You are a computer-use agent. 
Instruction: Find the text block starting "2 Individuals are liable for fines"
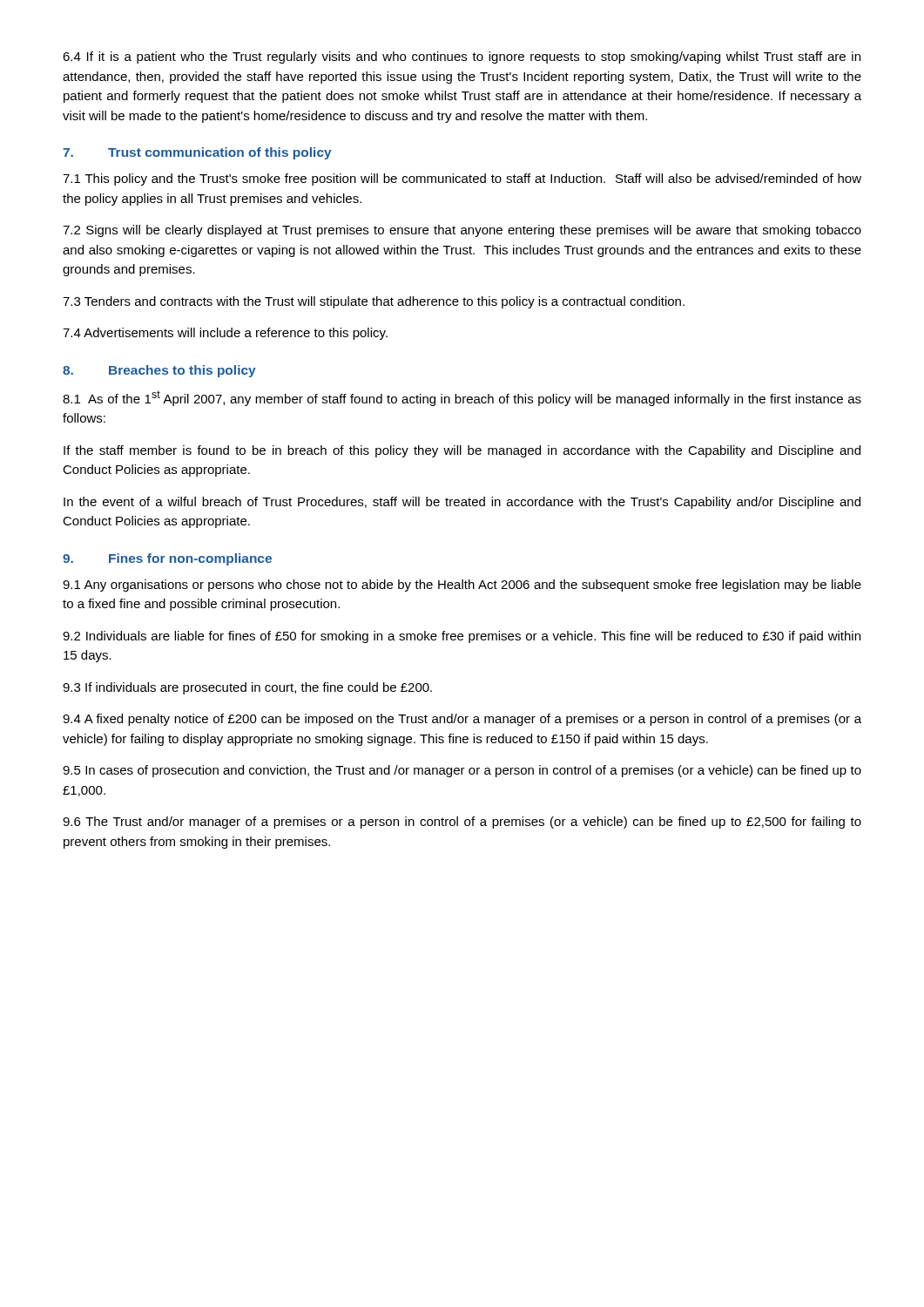click(x=462, y=645)
